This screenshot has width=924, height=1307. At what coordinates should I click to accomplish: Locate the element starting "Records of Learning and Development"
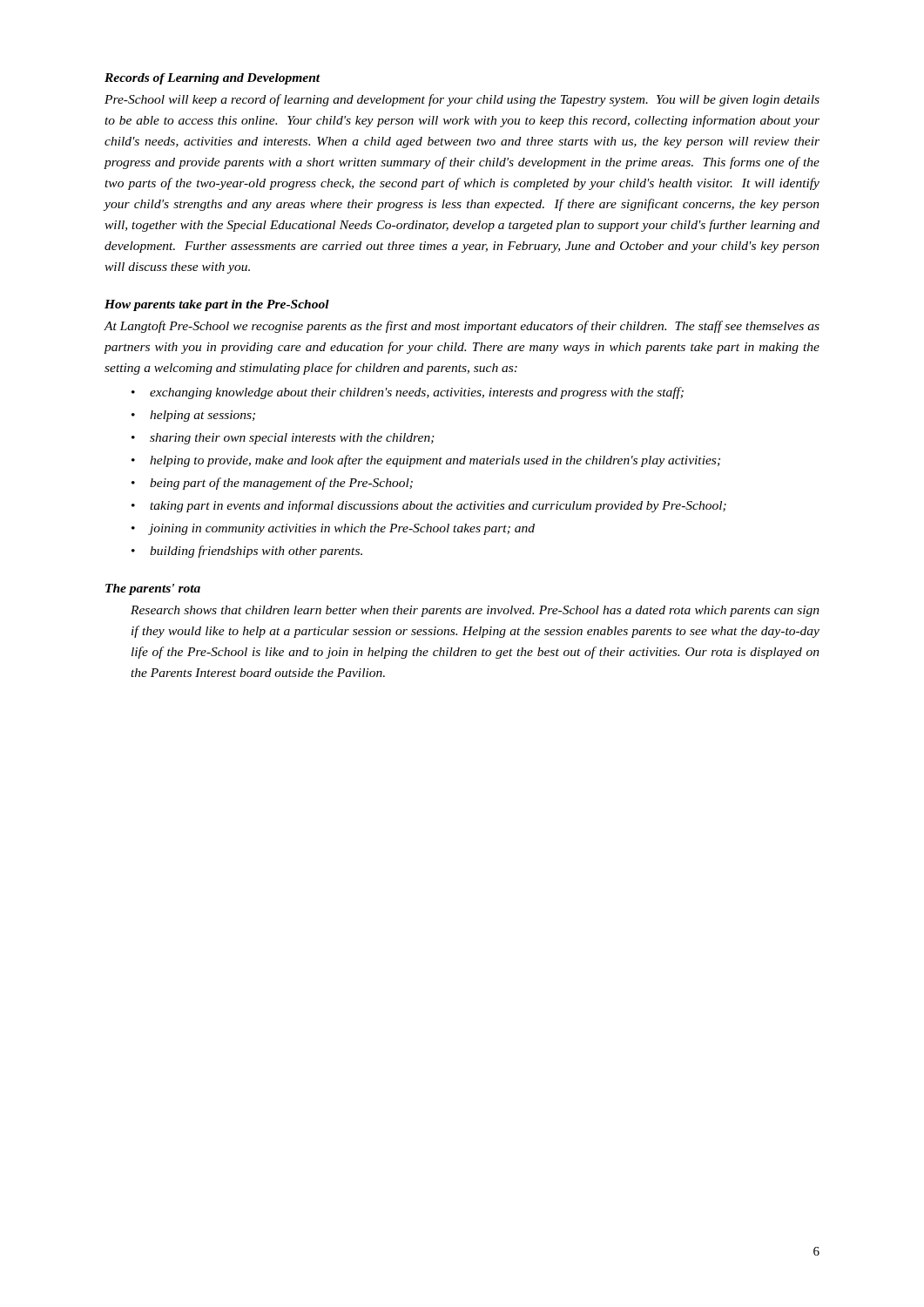pos(212,77)
